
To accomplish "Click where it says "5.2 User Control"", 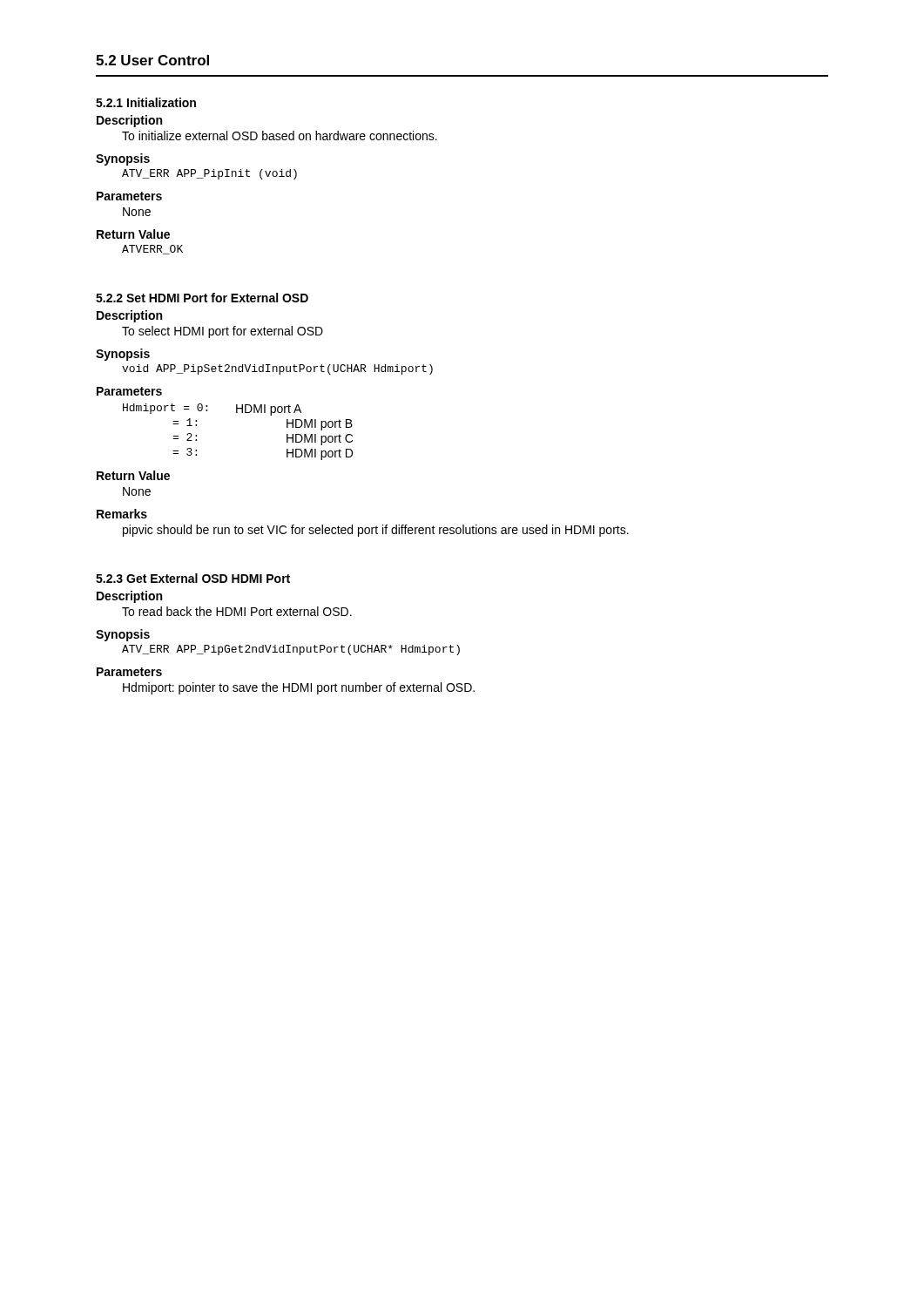I will (x=153, y=61).
